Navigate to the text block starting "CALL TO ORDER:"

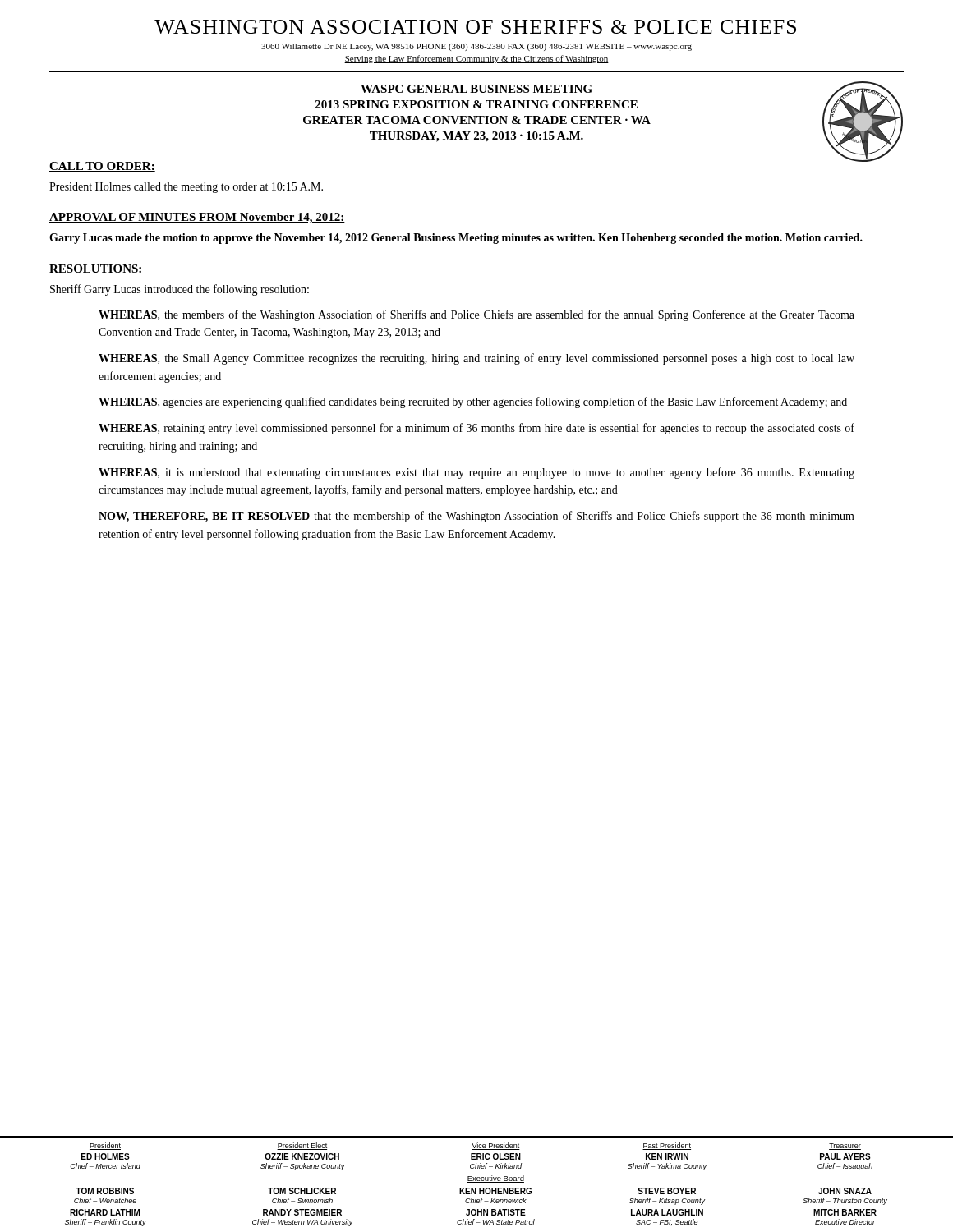coord(102,166)
